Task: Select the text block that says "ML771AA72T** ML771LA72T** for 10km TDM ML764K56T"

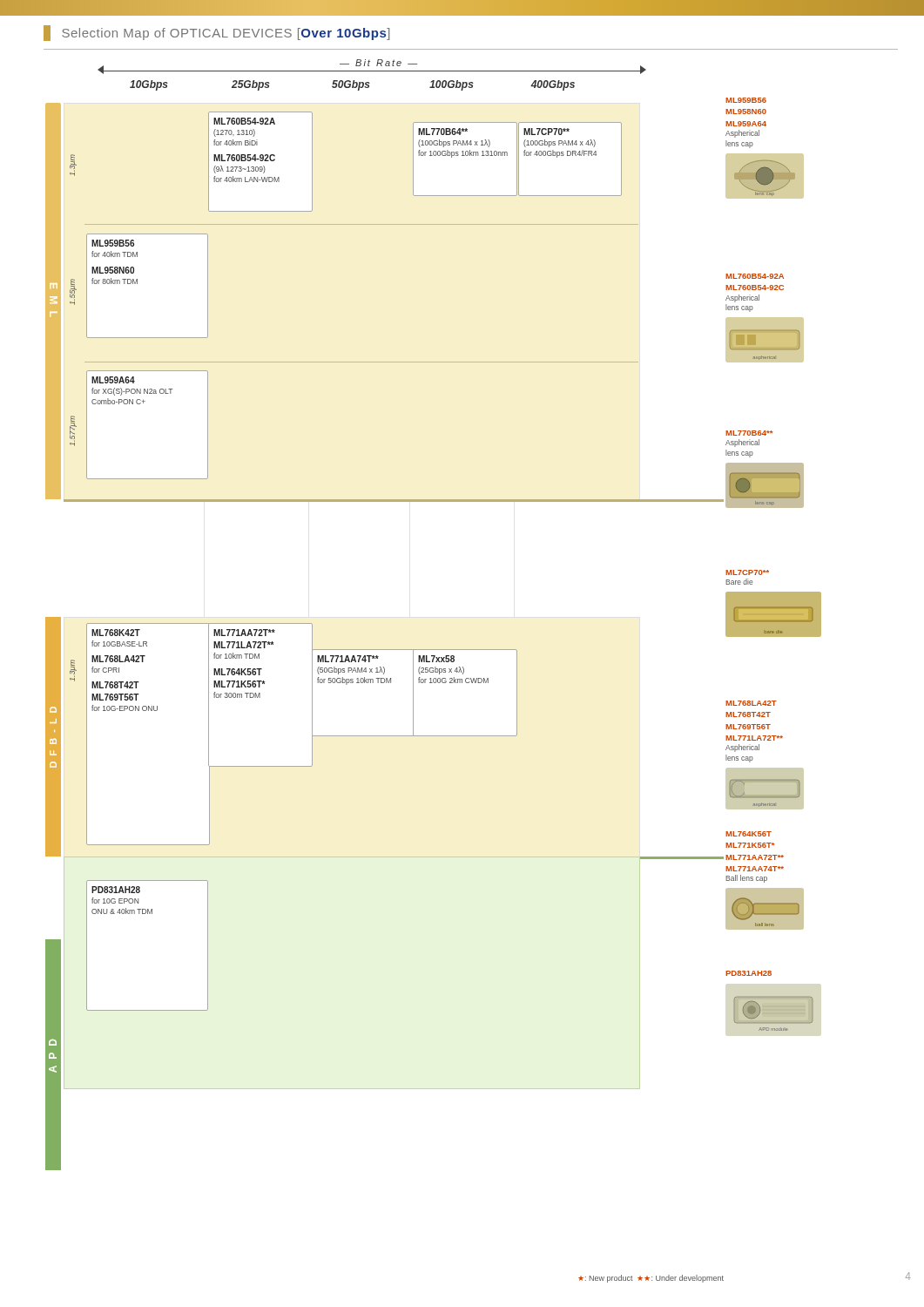Action: click(260, 664)
